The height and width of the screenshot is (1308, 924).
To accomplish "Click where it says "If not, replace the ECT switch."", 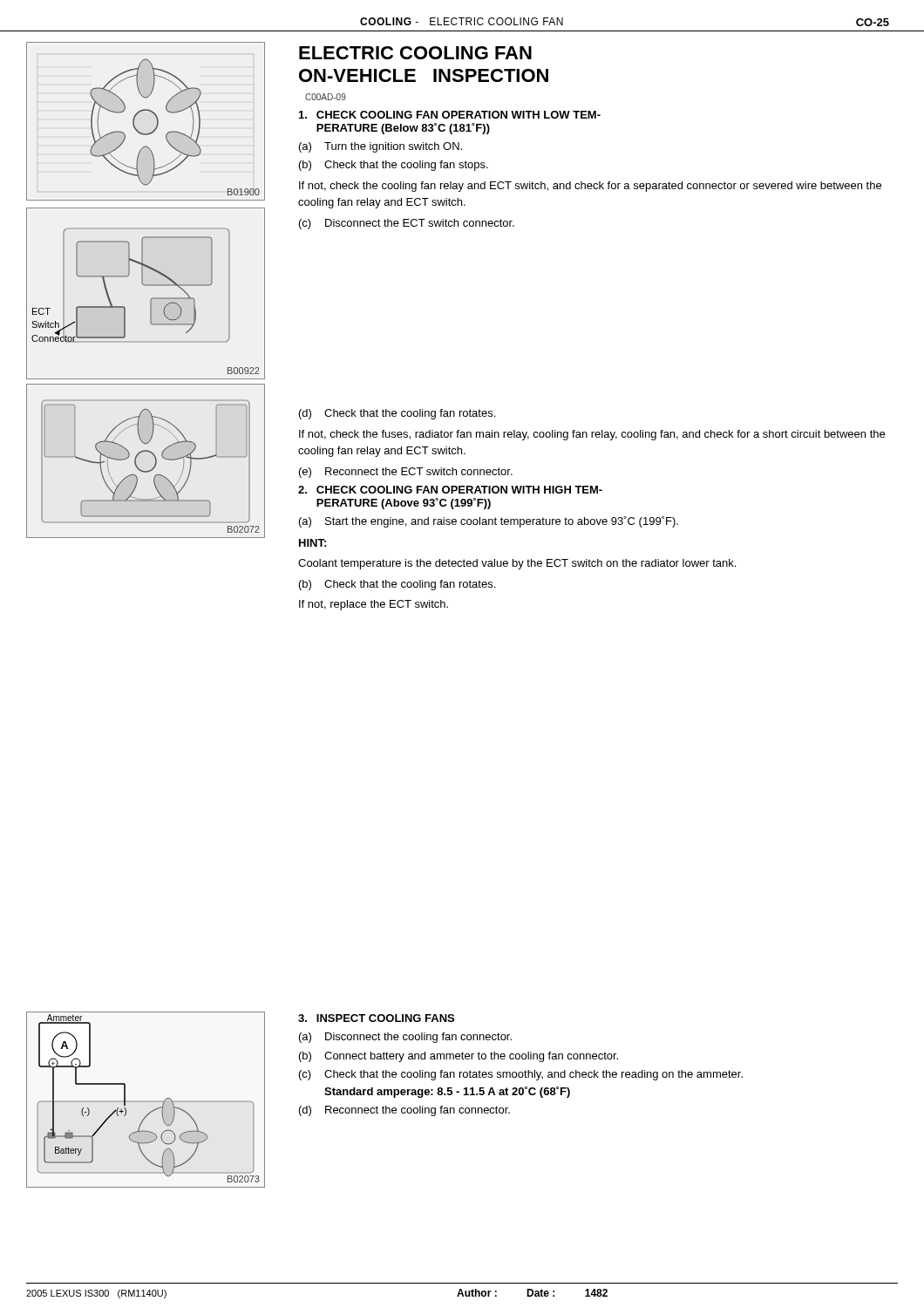I will 374,605.
